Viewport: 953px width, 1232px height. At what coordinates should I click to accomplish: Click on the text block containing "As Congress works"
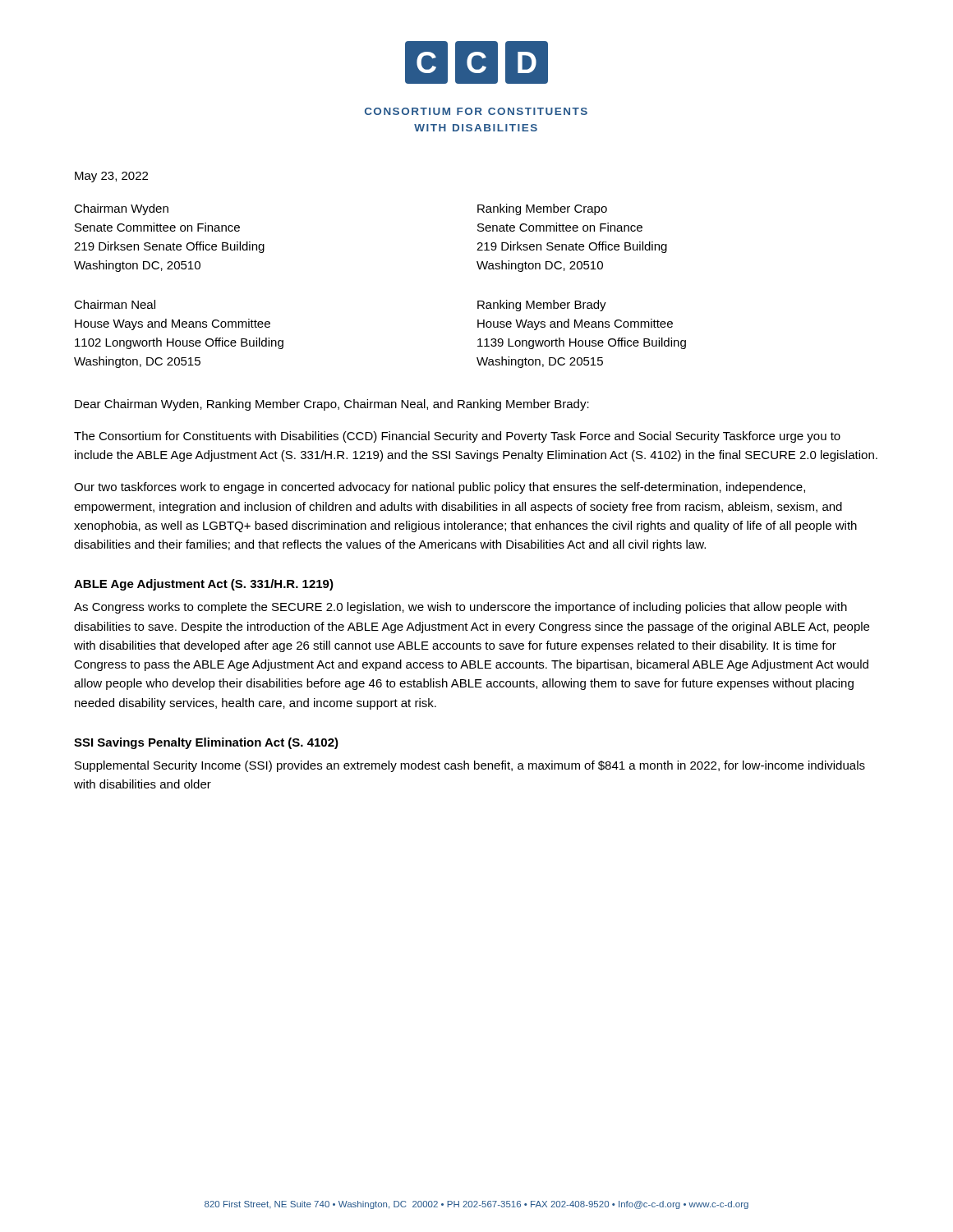pos(472,654)
